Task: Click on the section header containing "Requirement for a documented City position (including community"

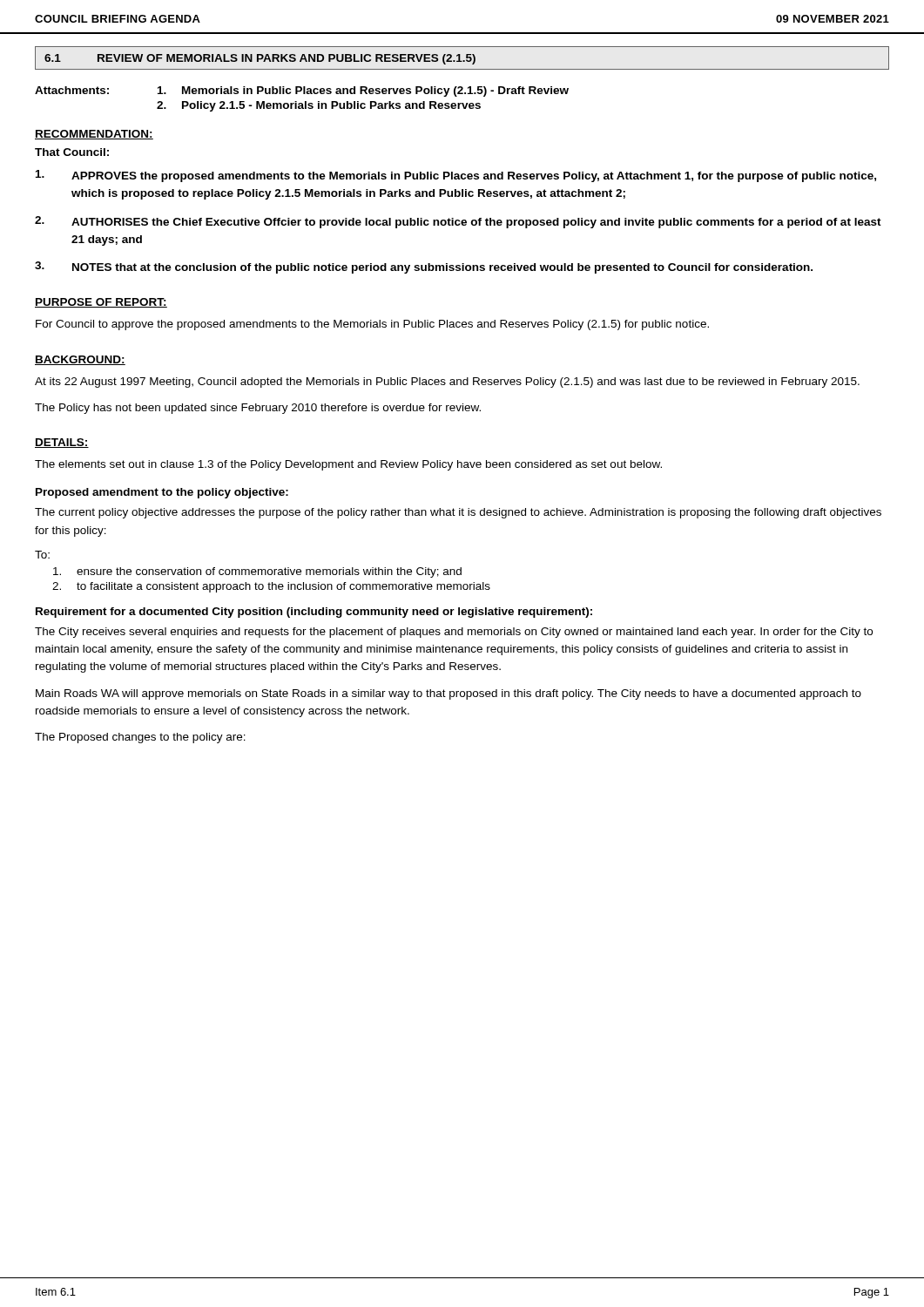Action: 314,611
